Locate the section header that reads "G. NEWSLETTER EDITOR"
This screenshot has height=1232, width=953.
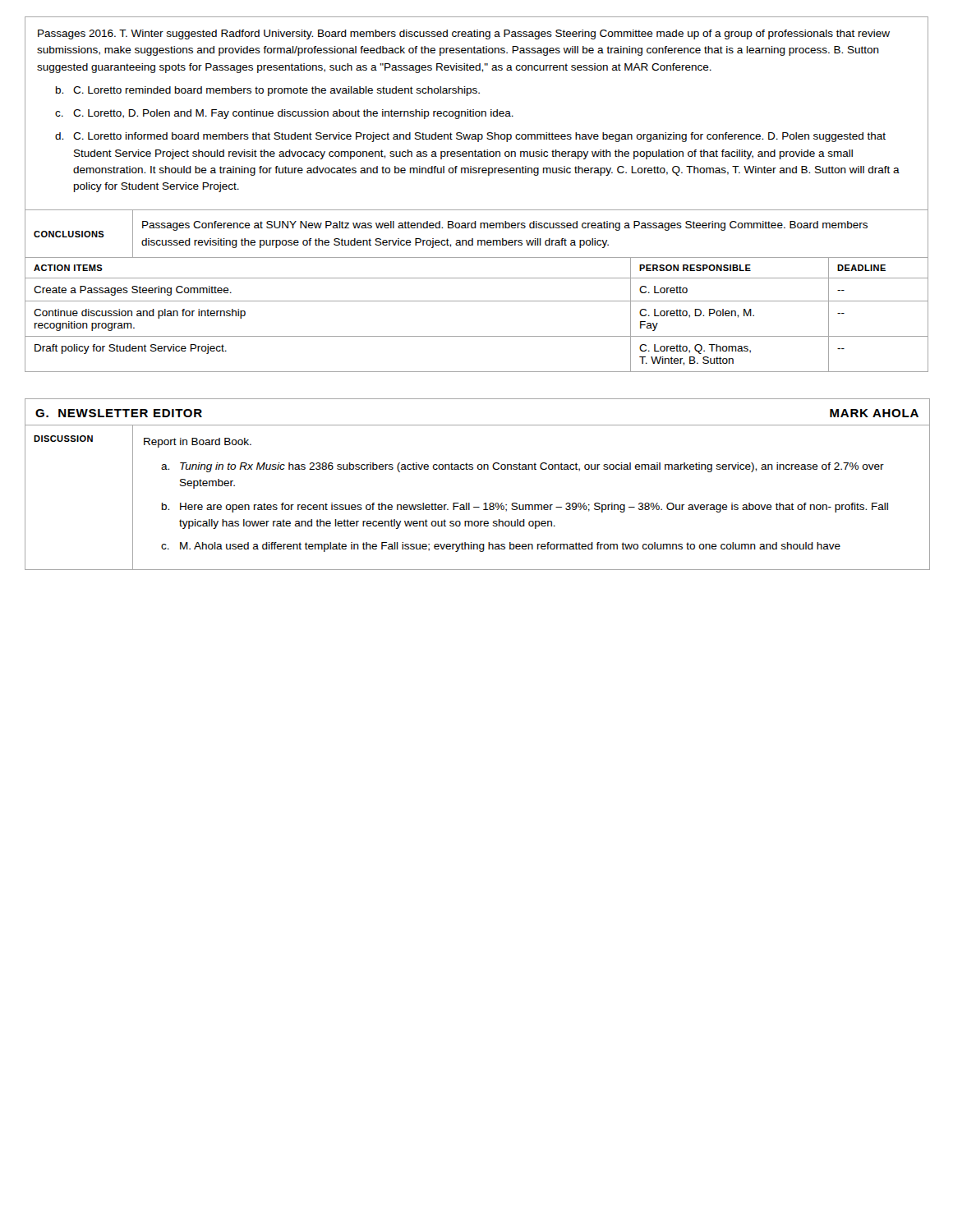click(x=119, y=413)
